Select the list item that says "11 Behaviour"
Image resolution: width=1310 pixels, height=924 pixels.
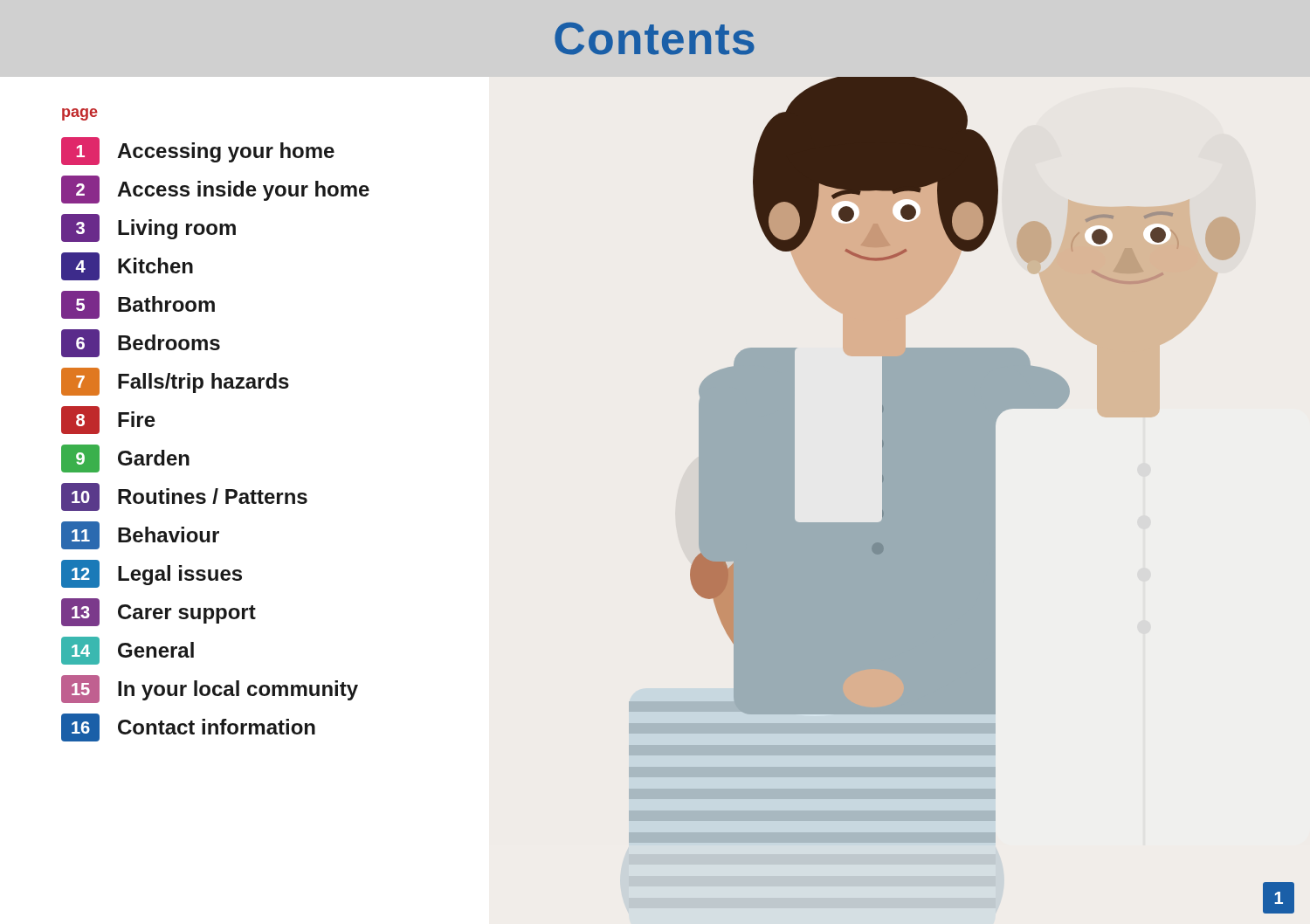140,535
